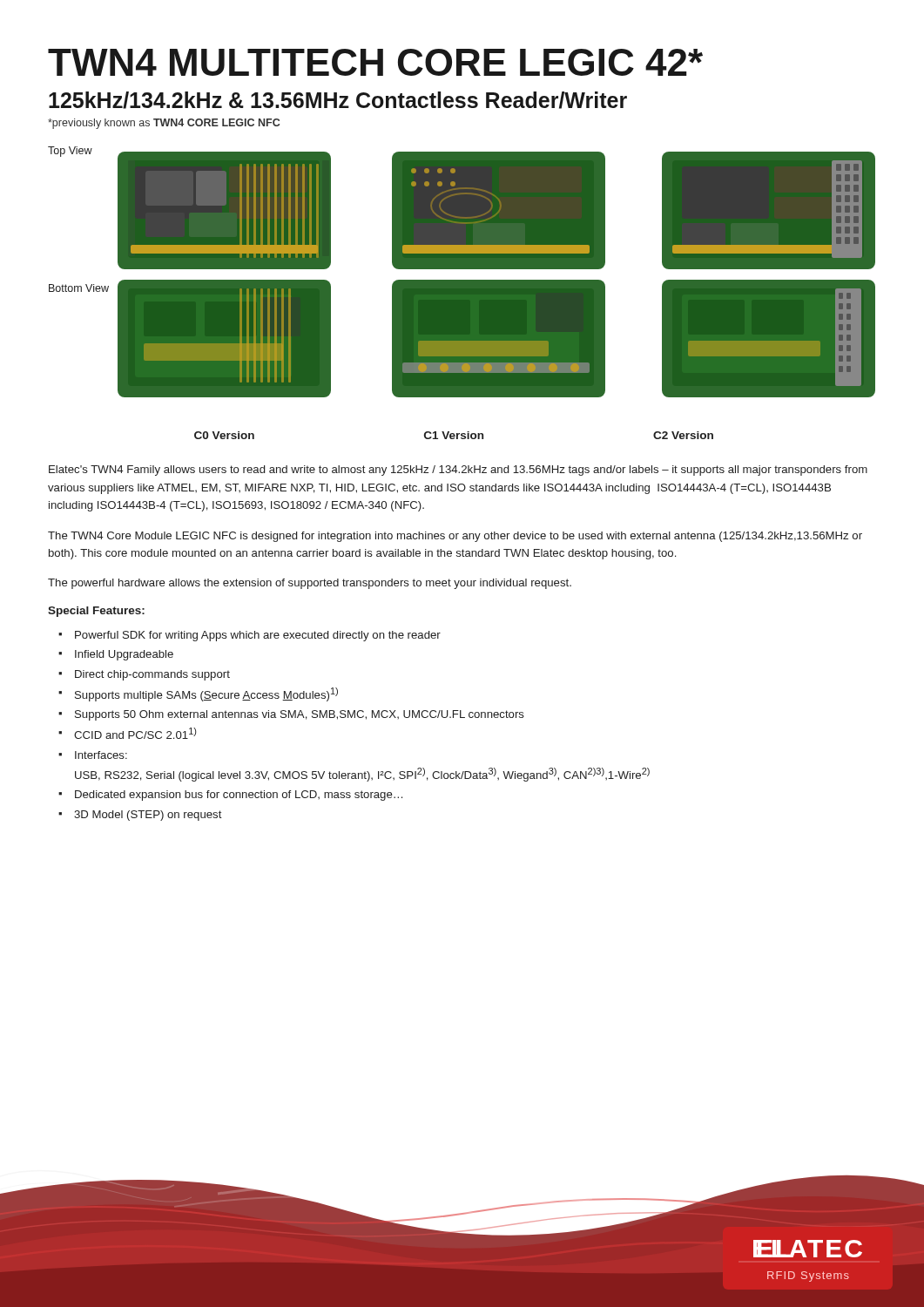Screen dimensions: 1307x924
Task: Select the photo
Action: coord(462,284)
